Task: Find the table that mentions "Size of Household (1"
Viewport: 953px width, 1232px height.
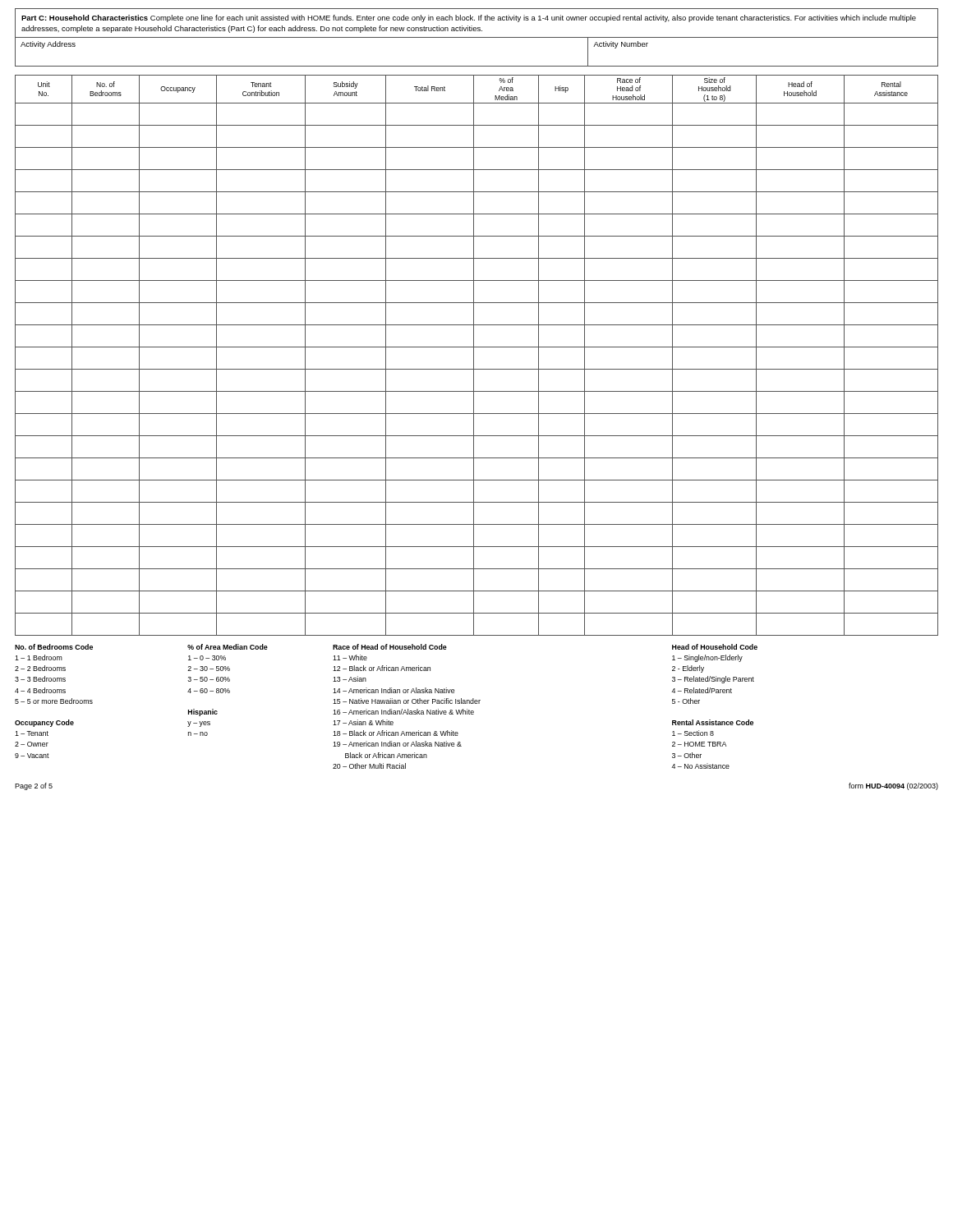Action: click(x=476, y=355)
